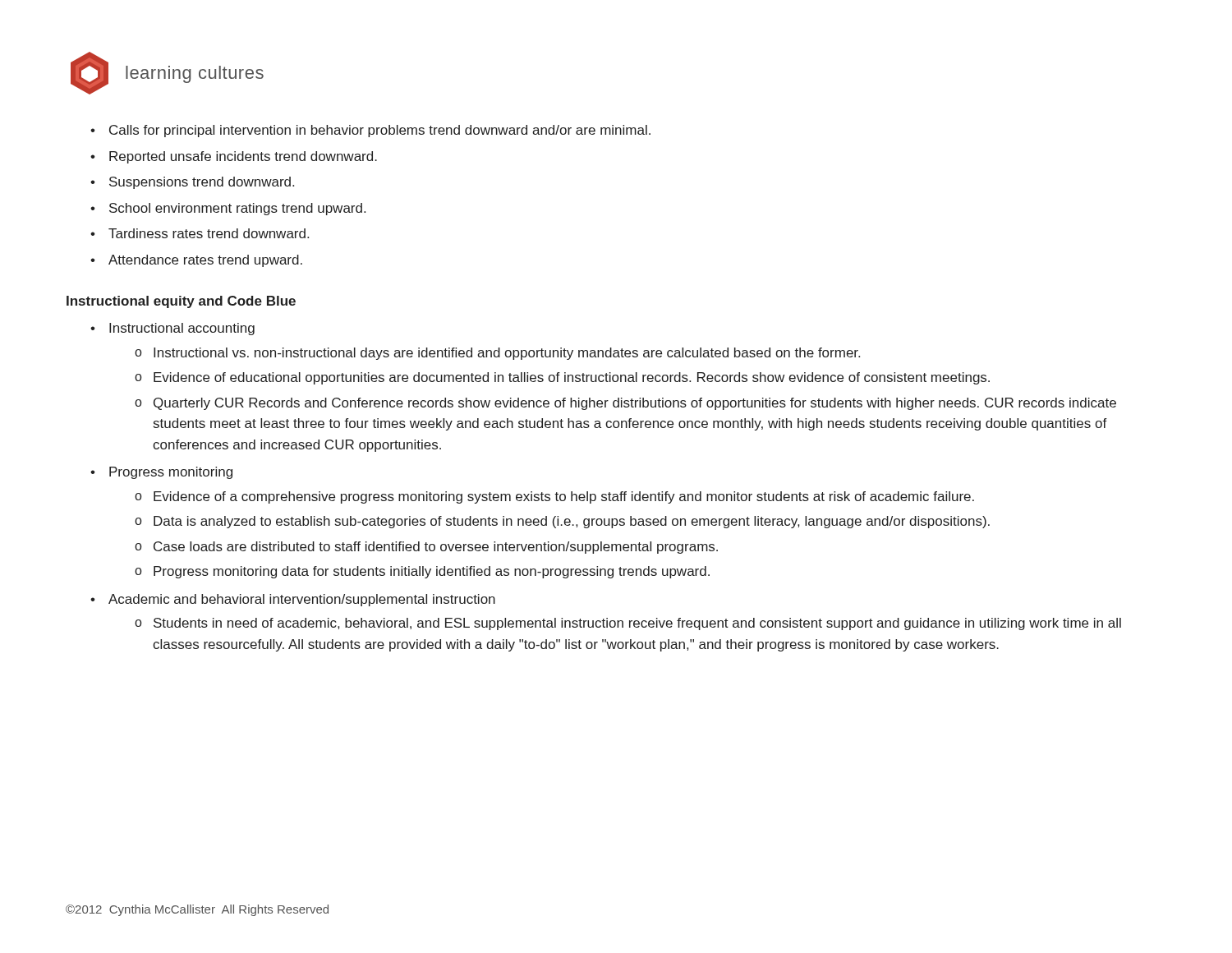Select the passage starting "Tardiness rates trend"
The height and width of the screenshot is (953, 1232).
click(209, 234)
